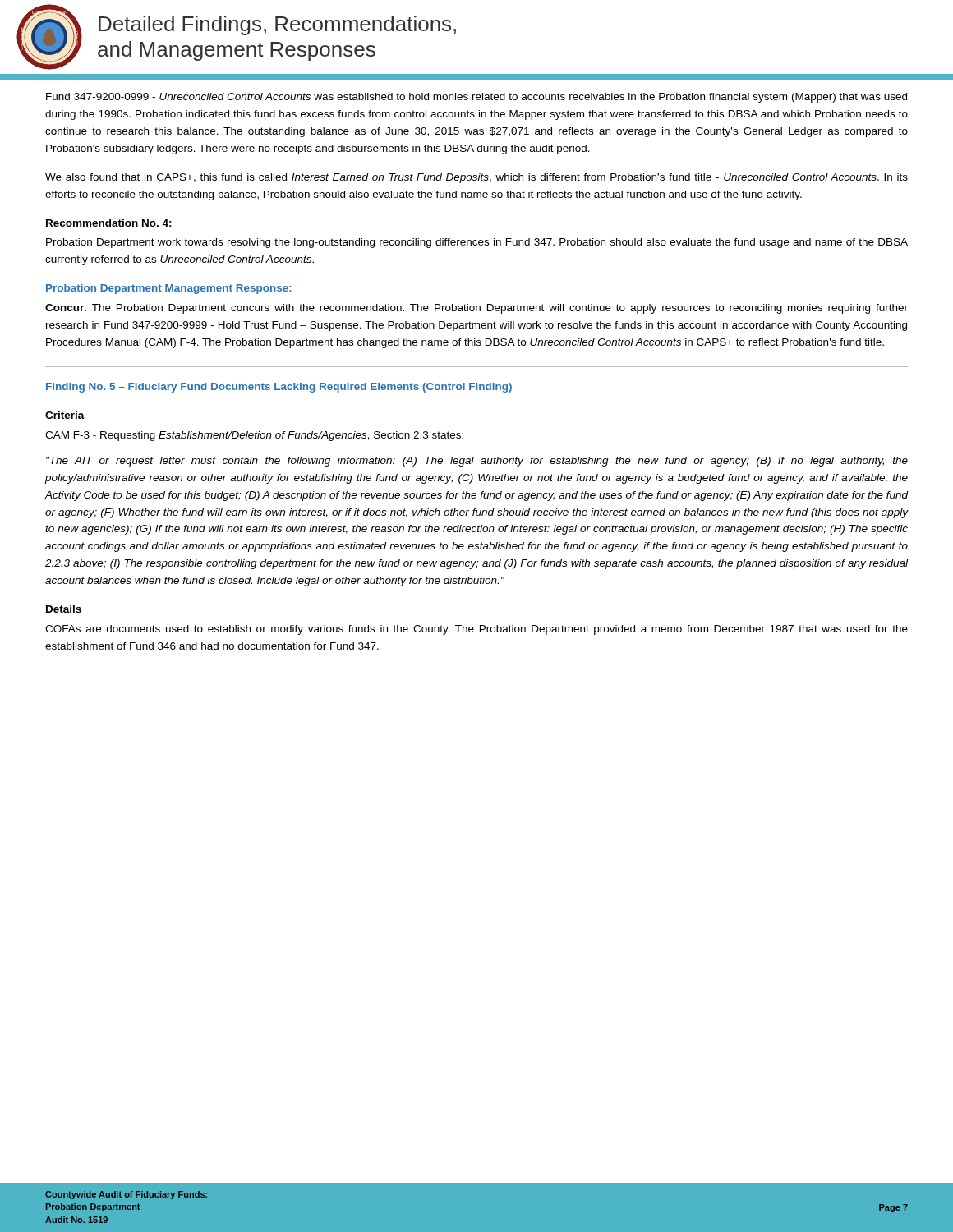Navigate to the block starting "We also found"
953x1232 pixels.
(476, 185)
